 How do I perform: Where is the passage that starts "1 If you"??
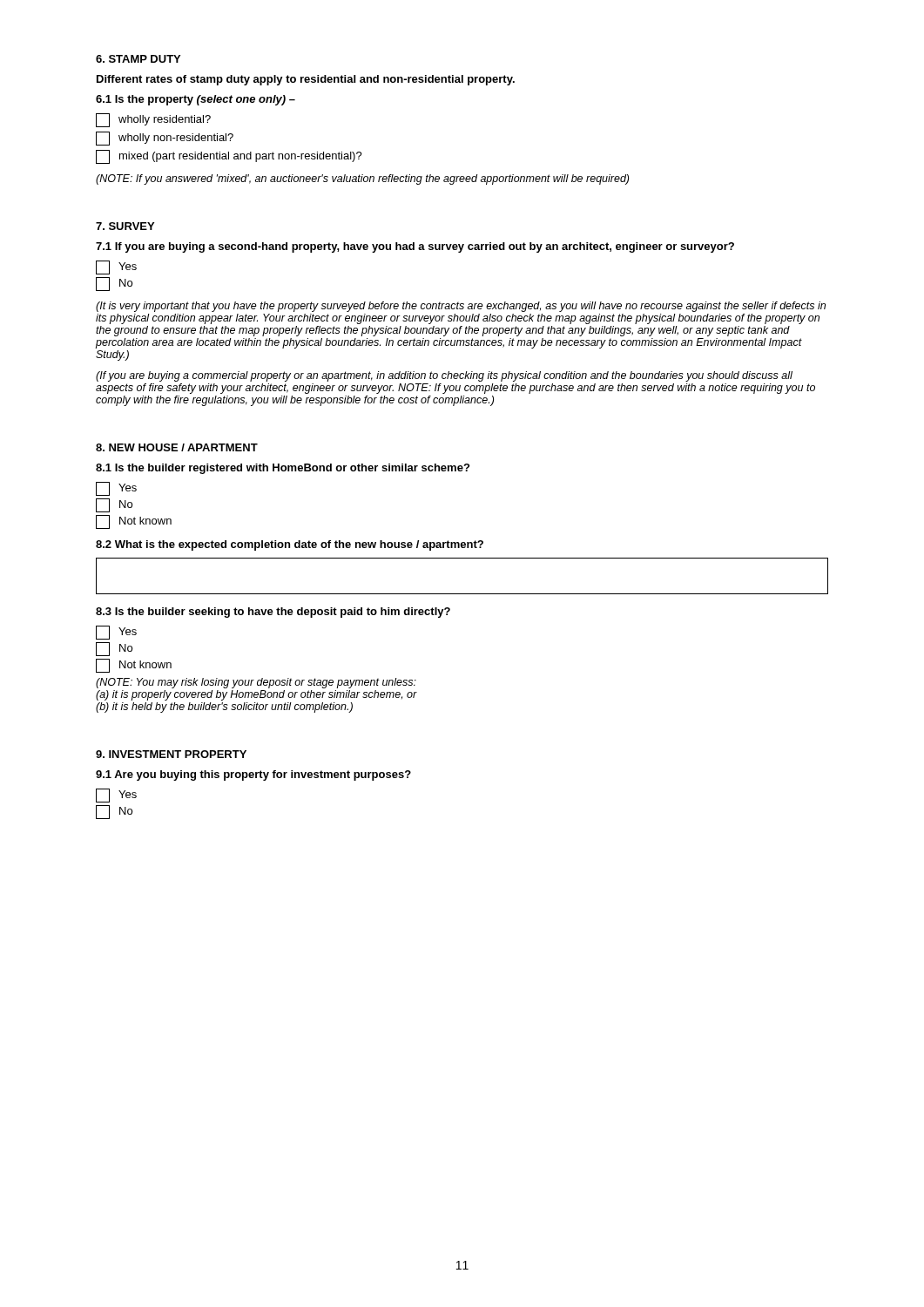[415, 246]
